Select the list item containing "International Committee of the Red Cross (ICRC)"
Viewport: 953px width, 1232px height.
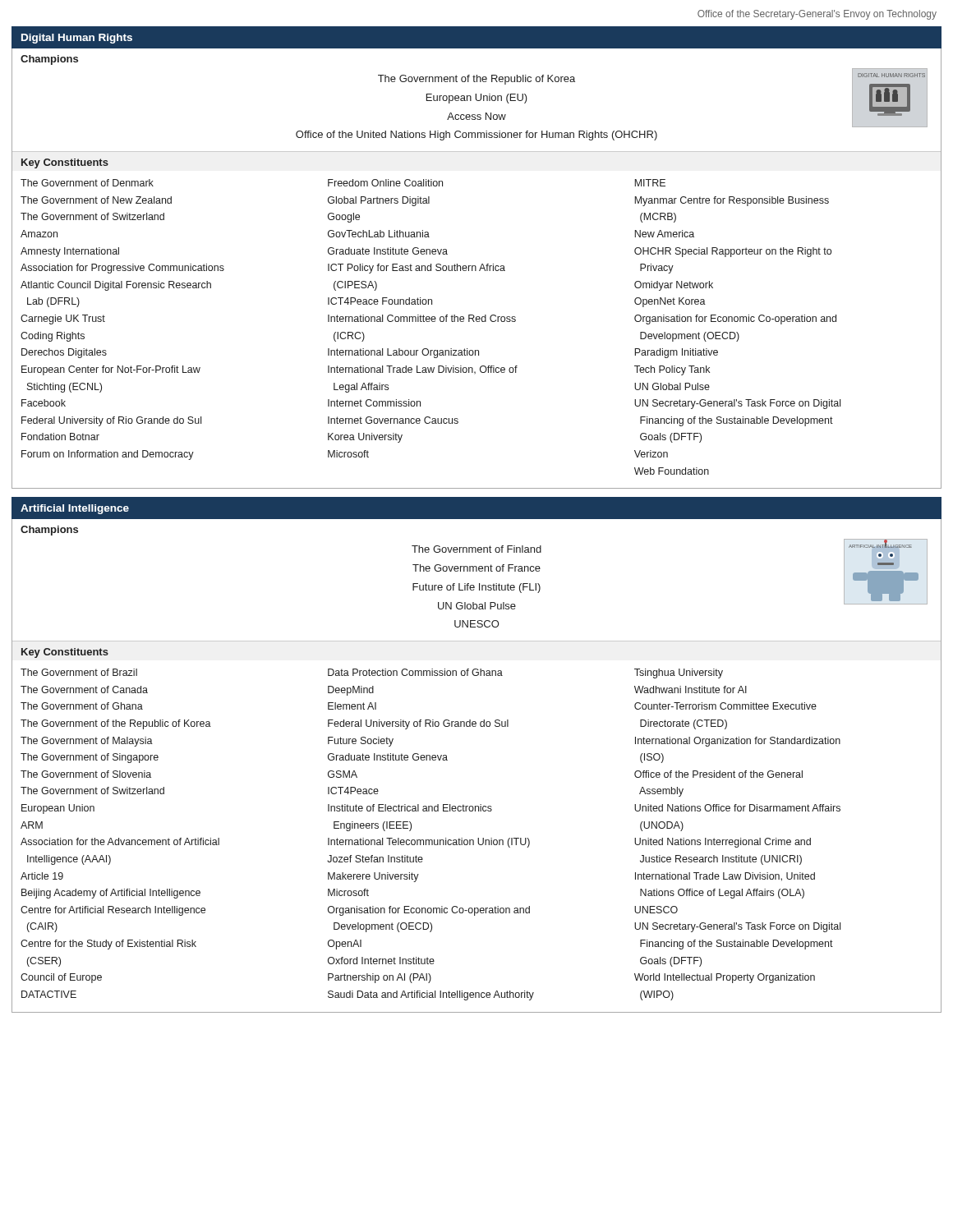(422, 327)
